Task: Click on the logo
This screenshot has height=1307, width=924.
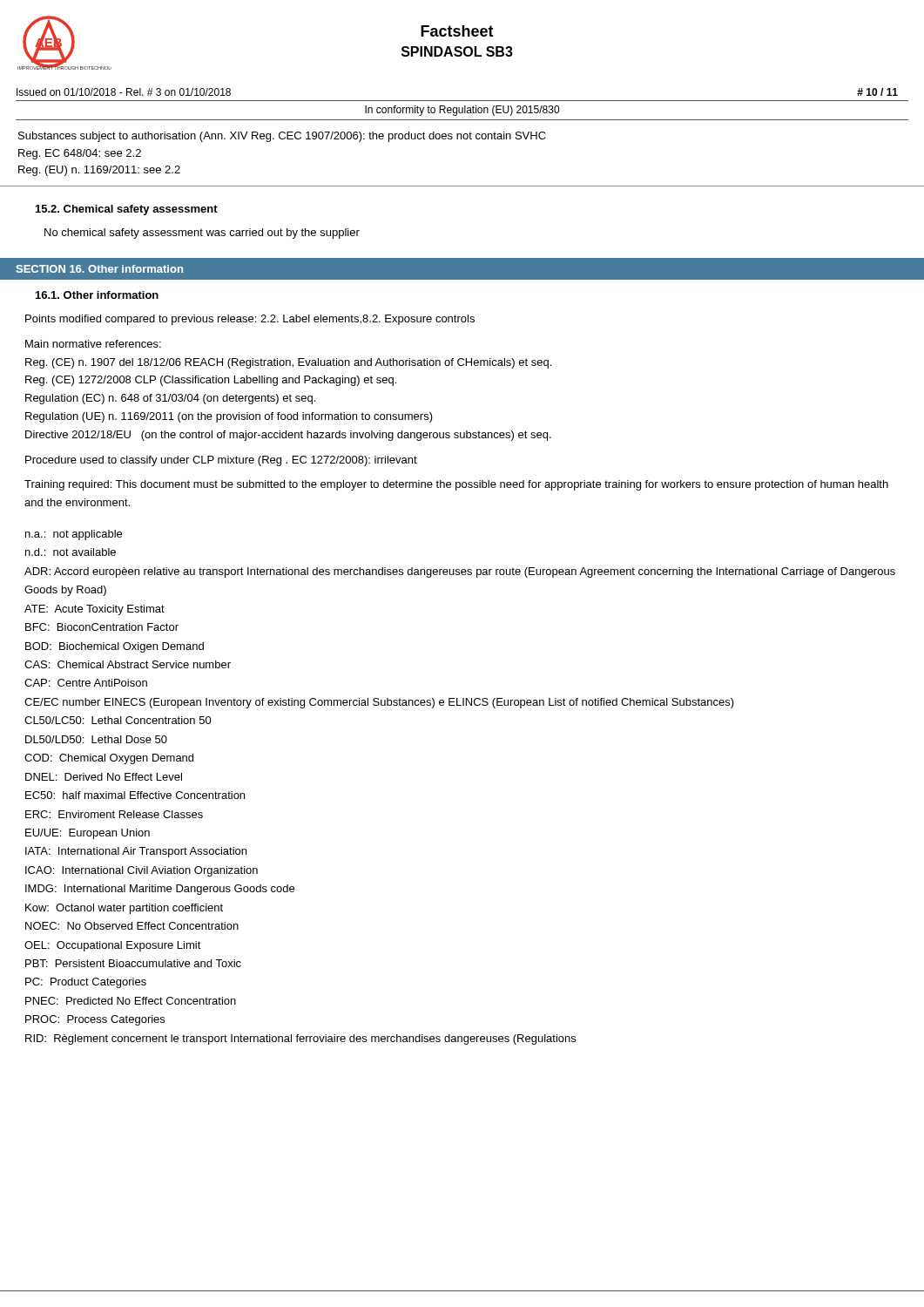Action: click(x=68, y=47)
